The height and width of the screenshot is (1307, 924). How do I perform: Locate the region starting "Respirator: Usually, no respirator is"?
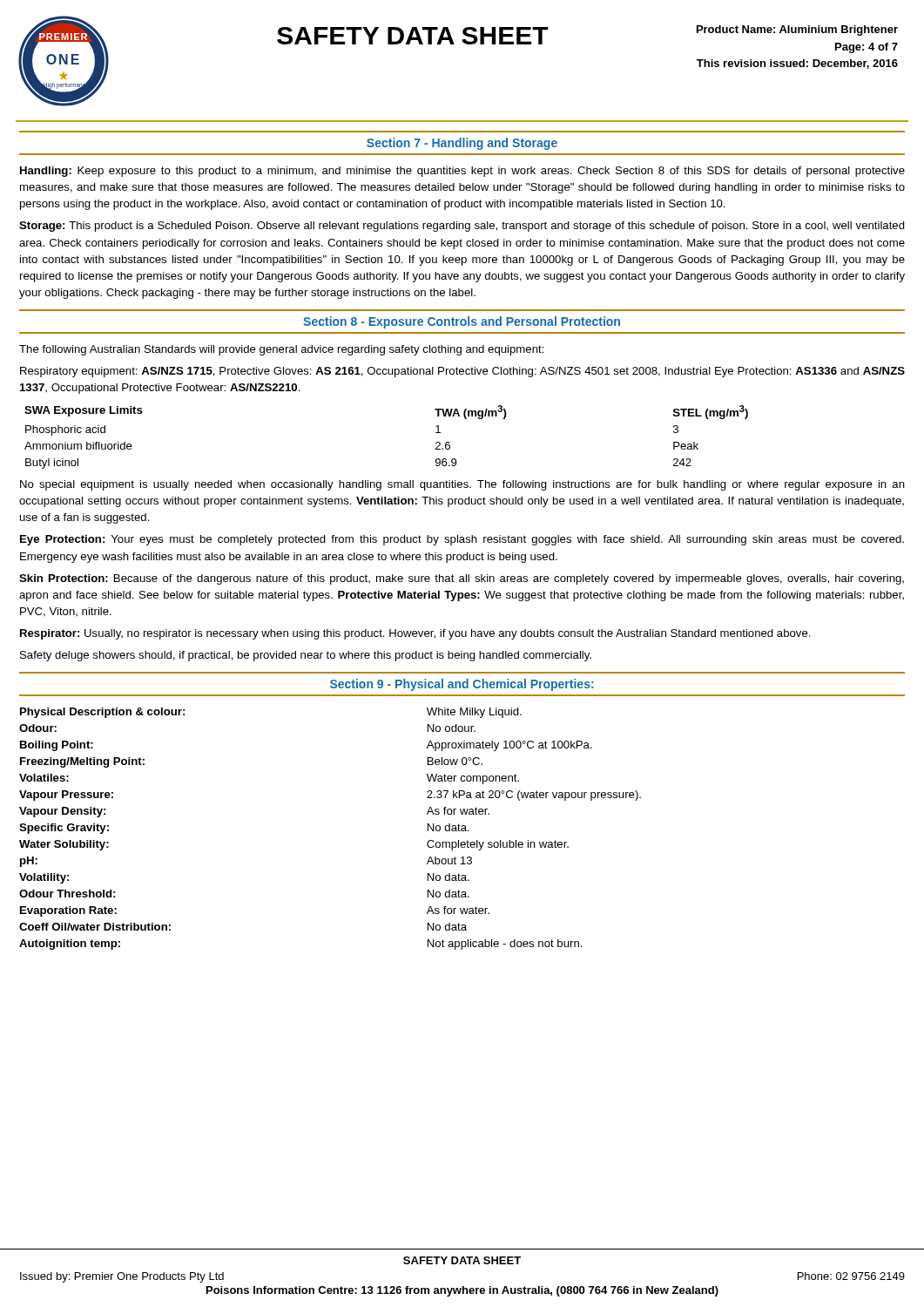point(415,633)
